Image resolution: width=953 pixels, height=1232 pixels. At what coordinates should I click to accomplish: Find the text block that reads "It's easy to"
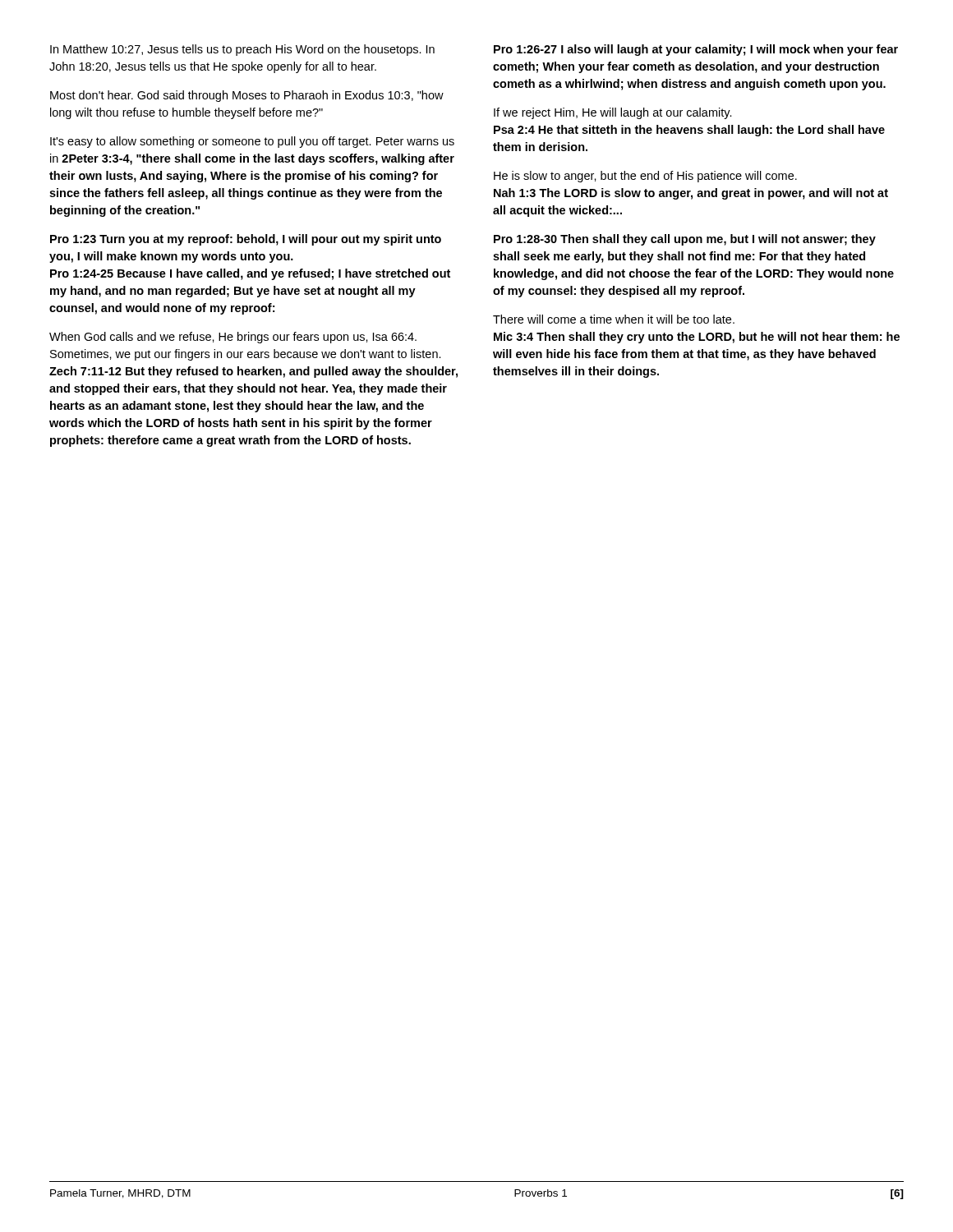[252, 176]
